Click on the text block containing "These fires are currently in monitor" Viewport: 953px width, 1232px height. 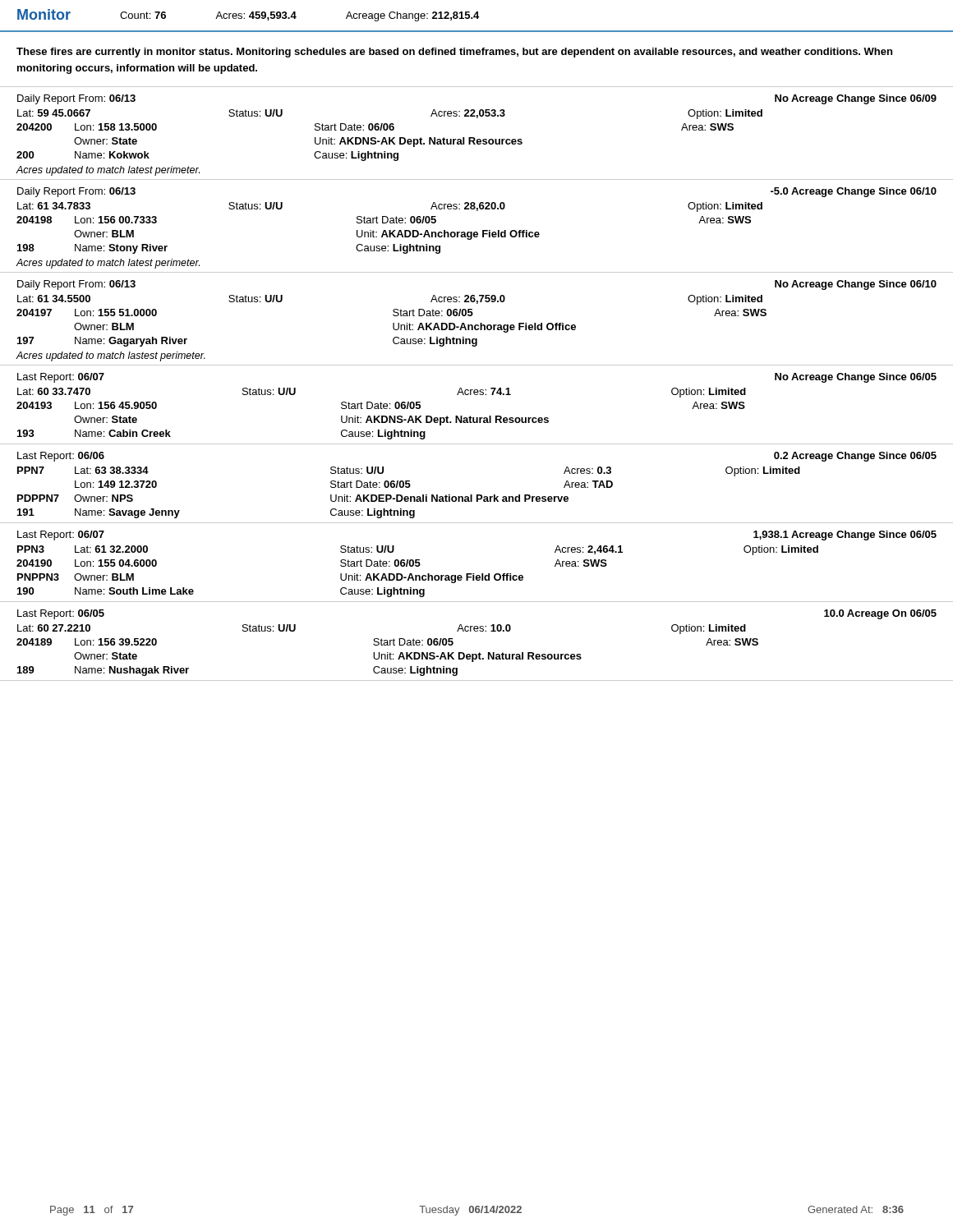click(455, 60)
